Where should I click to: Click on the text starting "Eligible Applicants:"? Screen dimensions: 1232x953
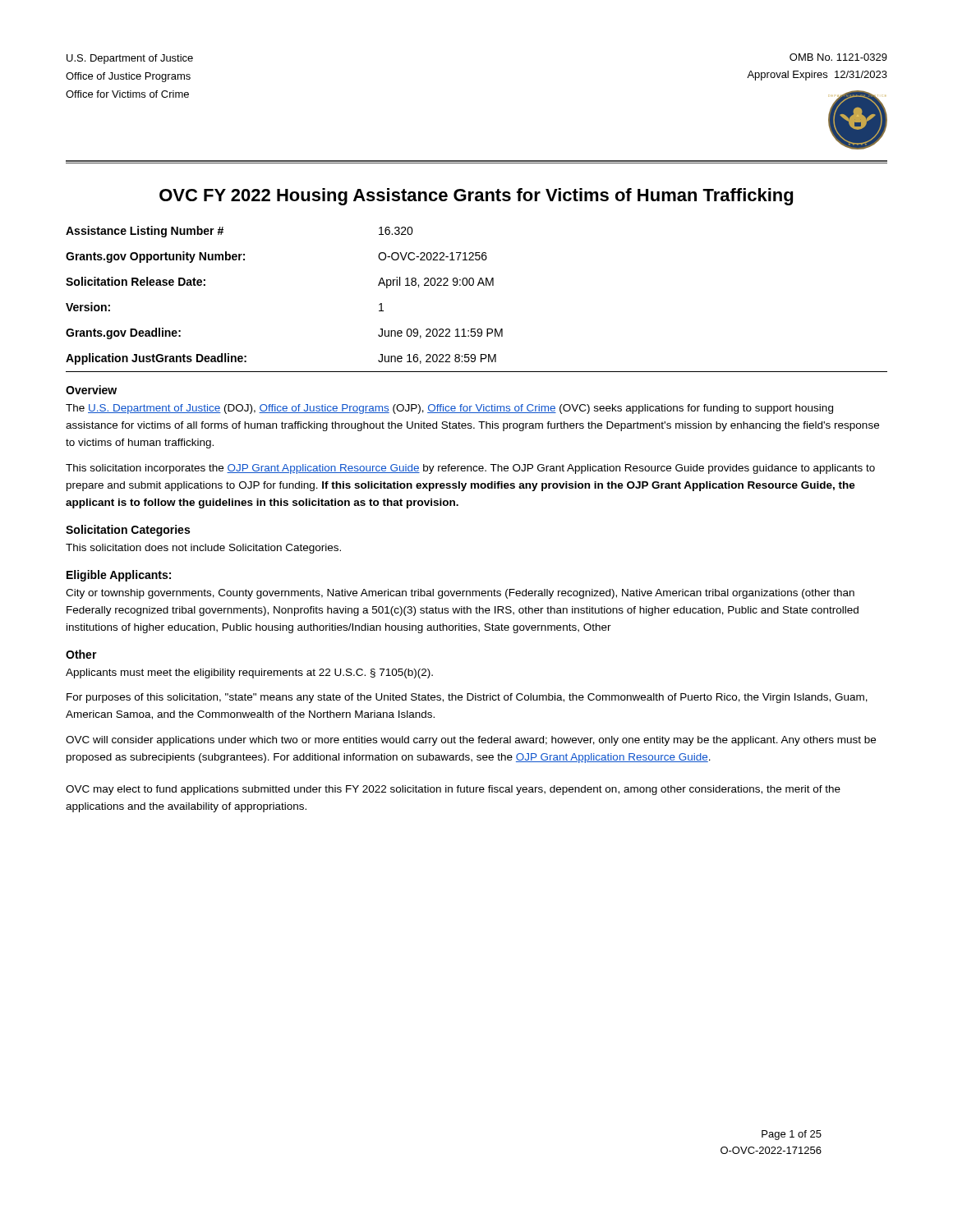point(119,575)
